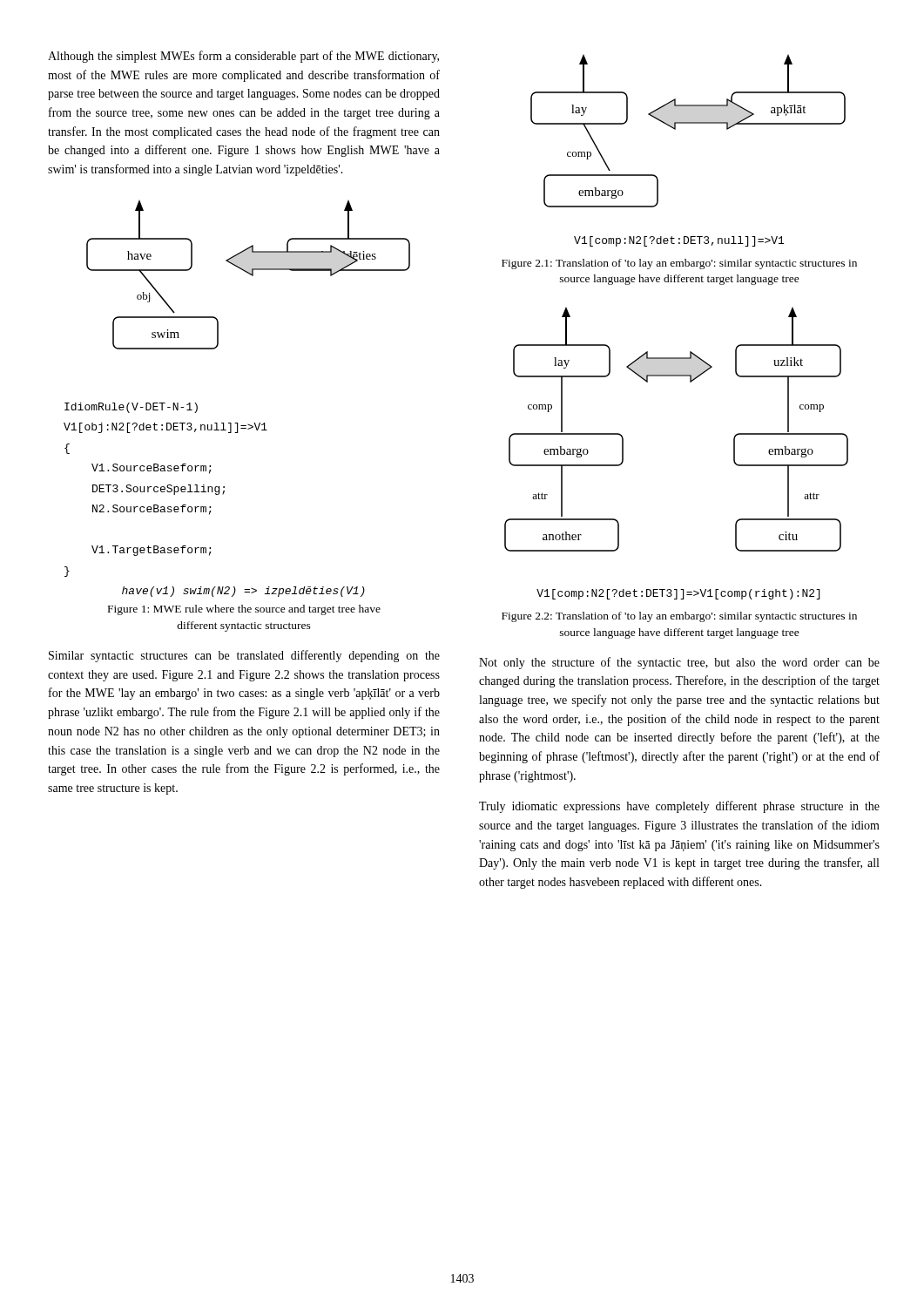Locate the text block that says "Not only the"

click(679, 773)
